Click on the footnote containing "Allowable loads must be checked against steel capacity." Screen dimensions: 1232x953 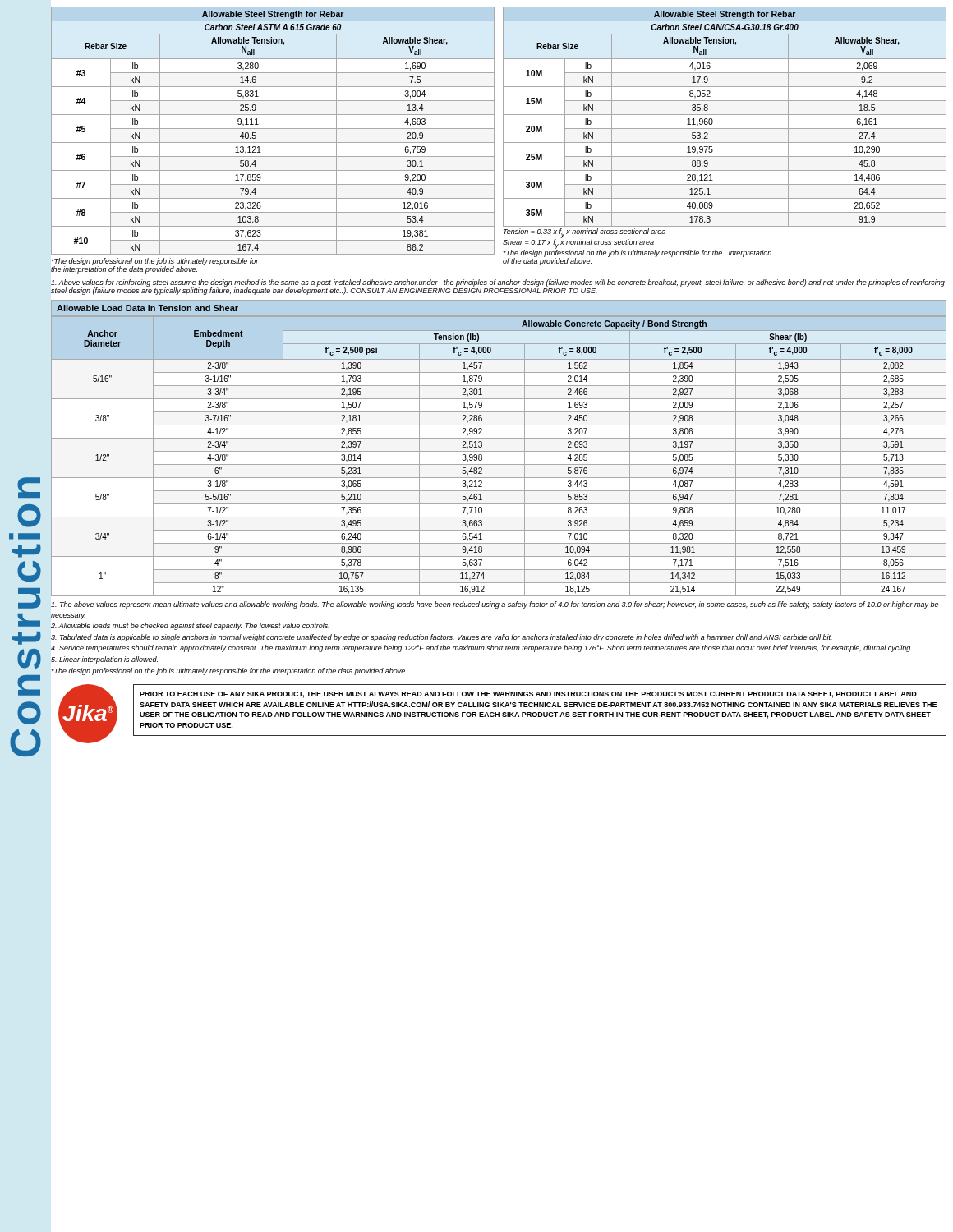[499, 626]
